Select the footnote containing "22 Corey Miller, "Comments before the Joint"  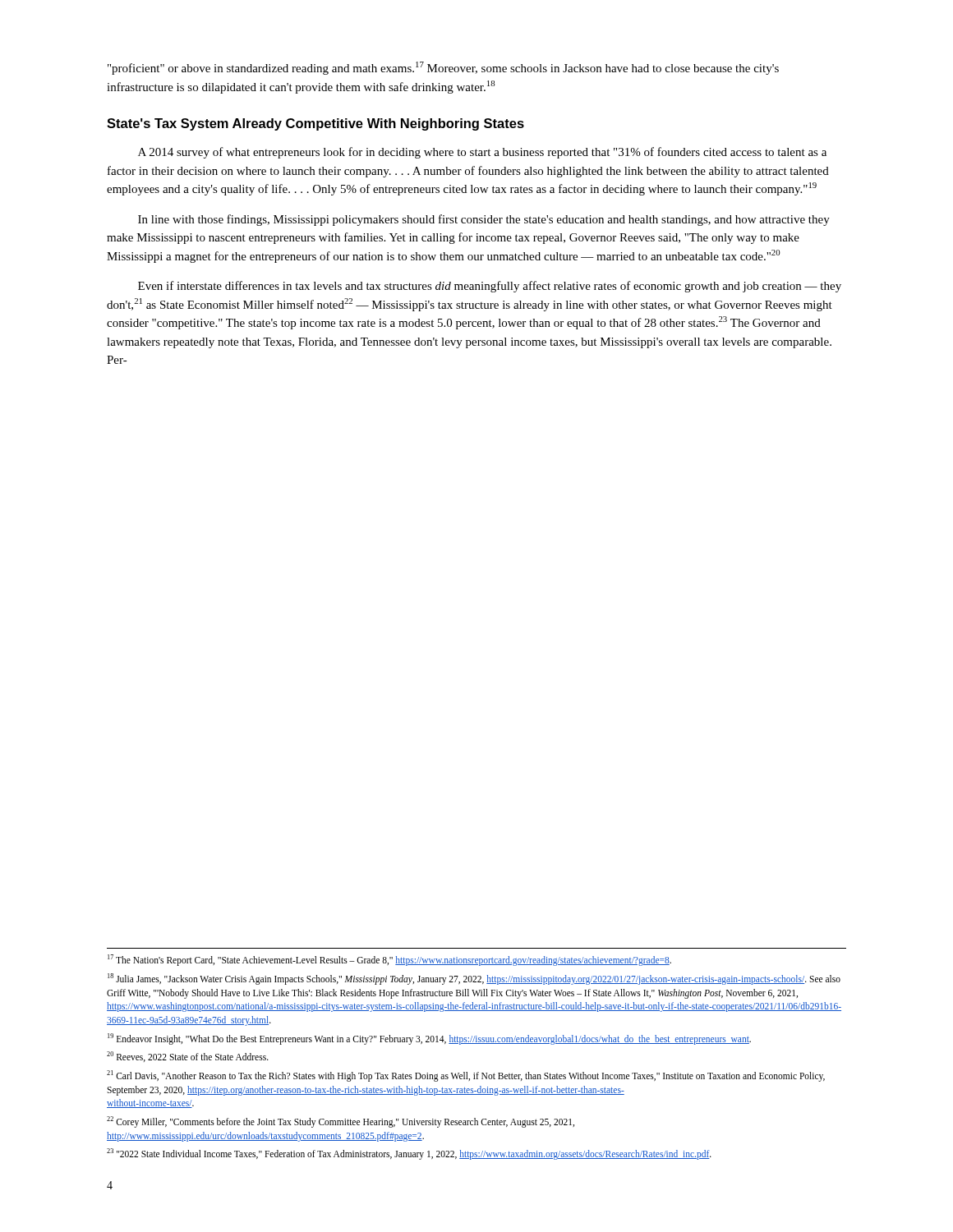pyautogui.click(x=341, y=1128)
